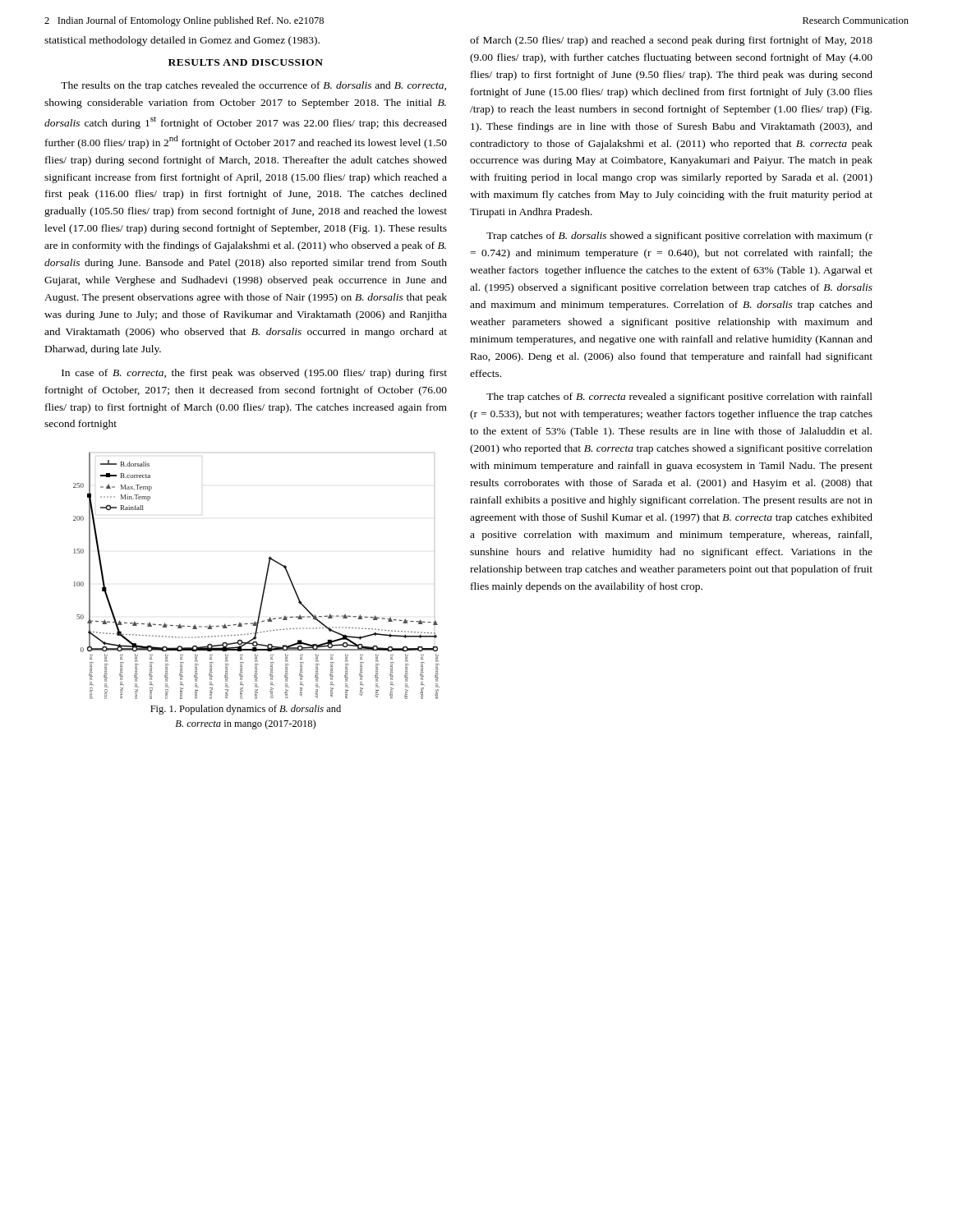Point to the caption beginning "Fig. 1. Population dynamics of B. dorsalis"

point(246,716)
